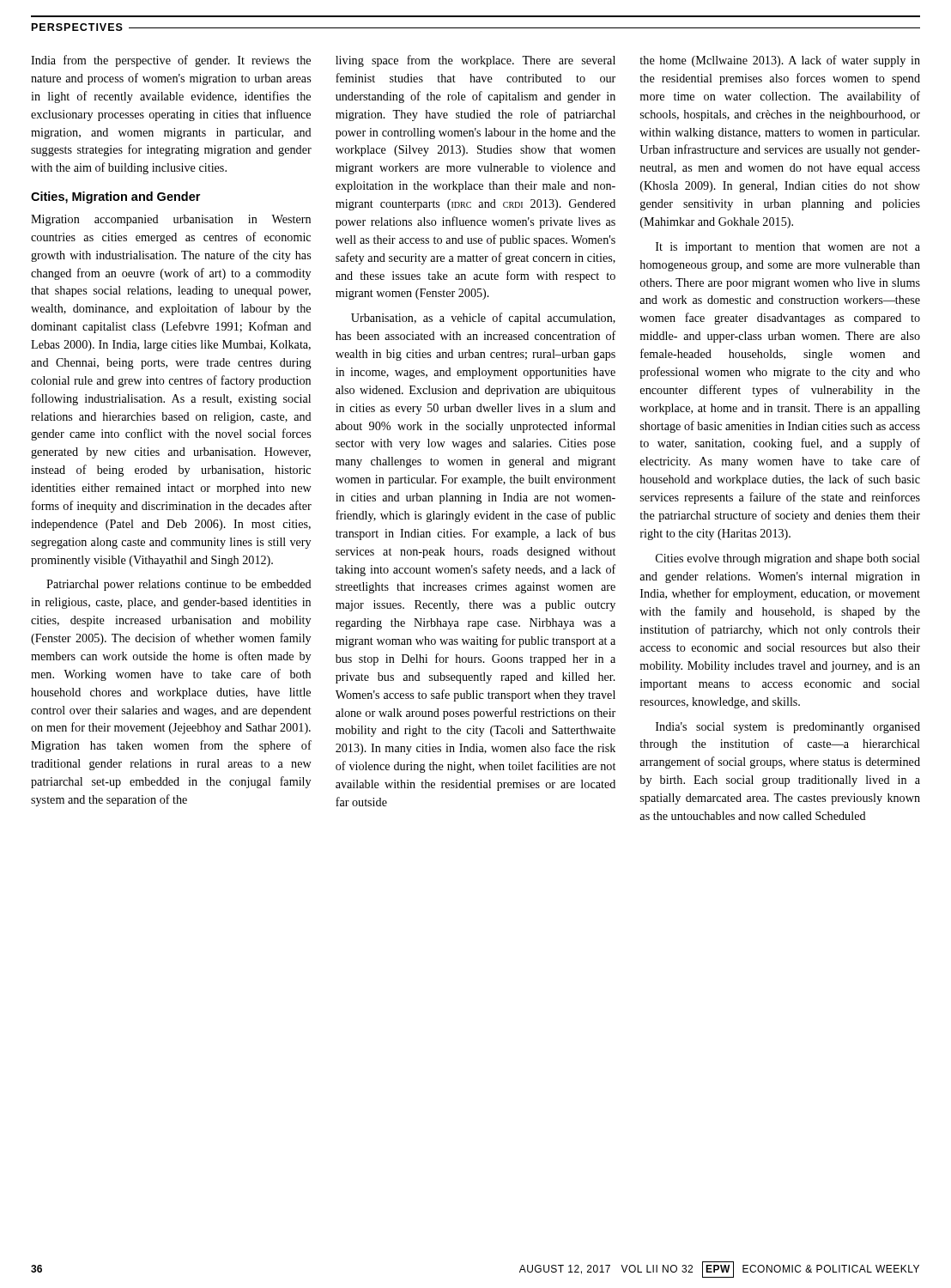Point to the block beginning "the home (Mcllwaine"

pos(780,438)
